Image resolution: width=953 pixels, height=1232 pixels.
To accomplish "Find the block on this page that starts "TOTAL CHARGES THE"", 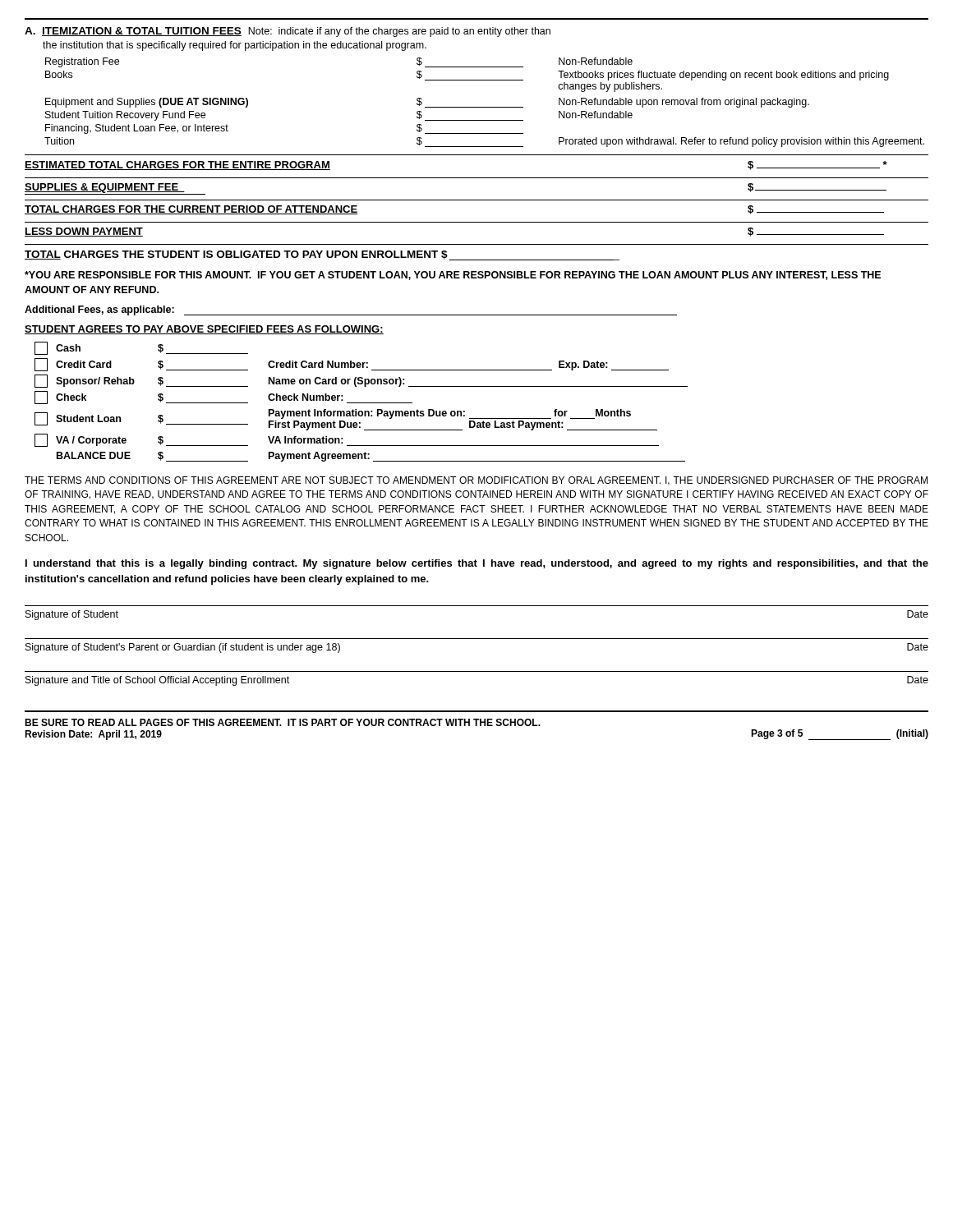I will 322,254.
